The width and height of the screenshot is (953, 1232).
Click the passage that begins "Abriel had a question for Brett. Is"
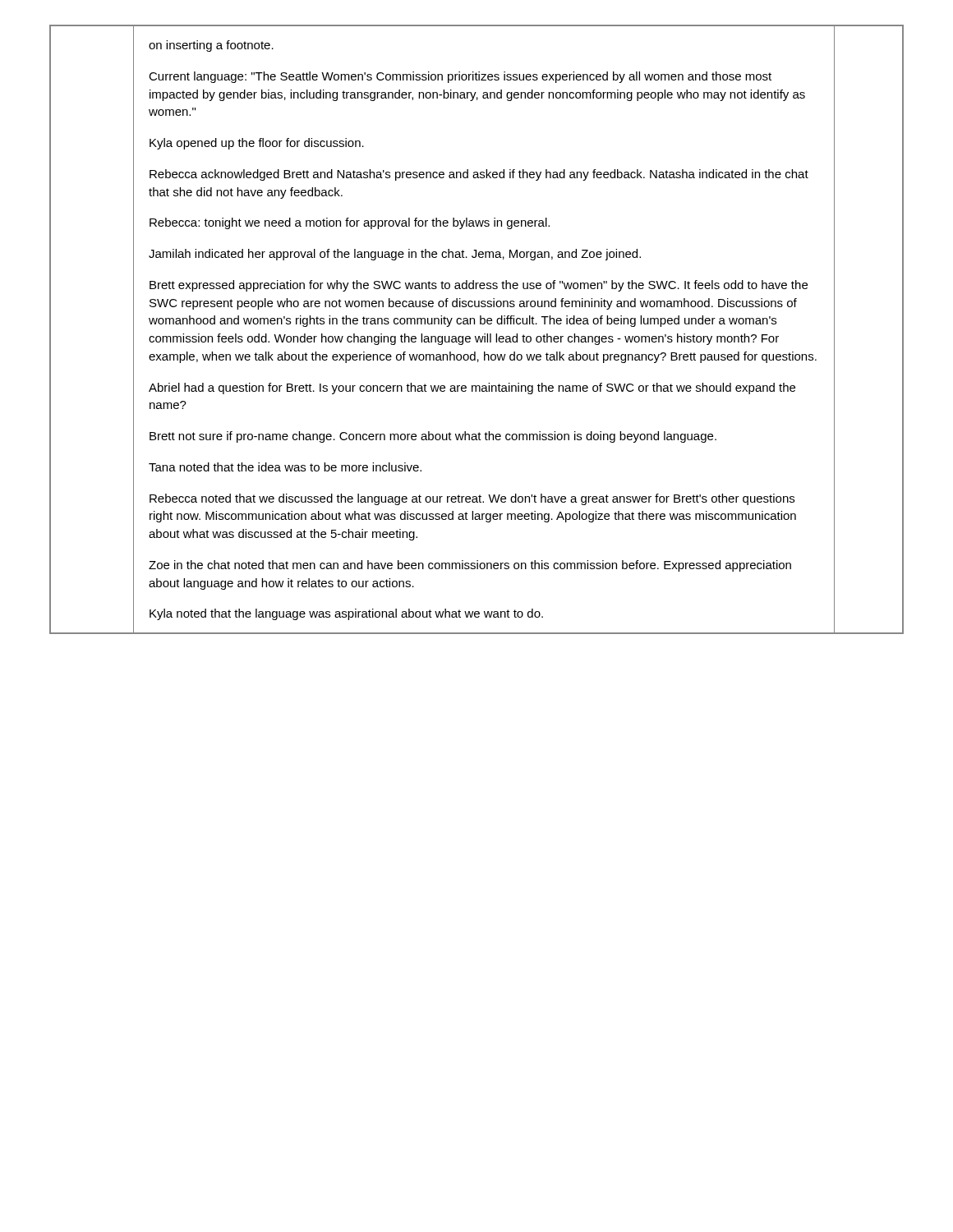[472, 396]
